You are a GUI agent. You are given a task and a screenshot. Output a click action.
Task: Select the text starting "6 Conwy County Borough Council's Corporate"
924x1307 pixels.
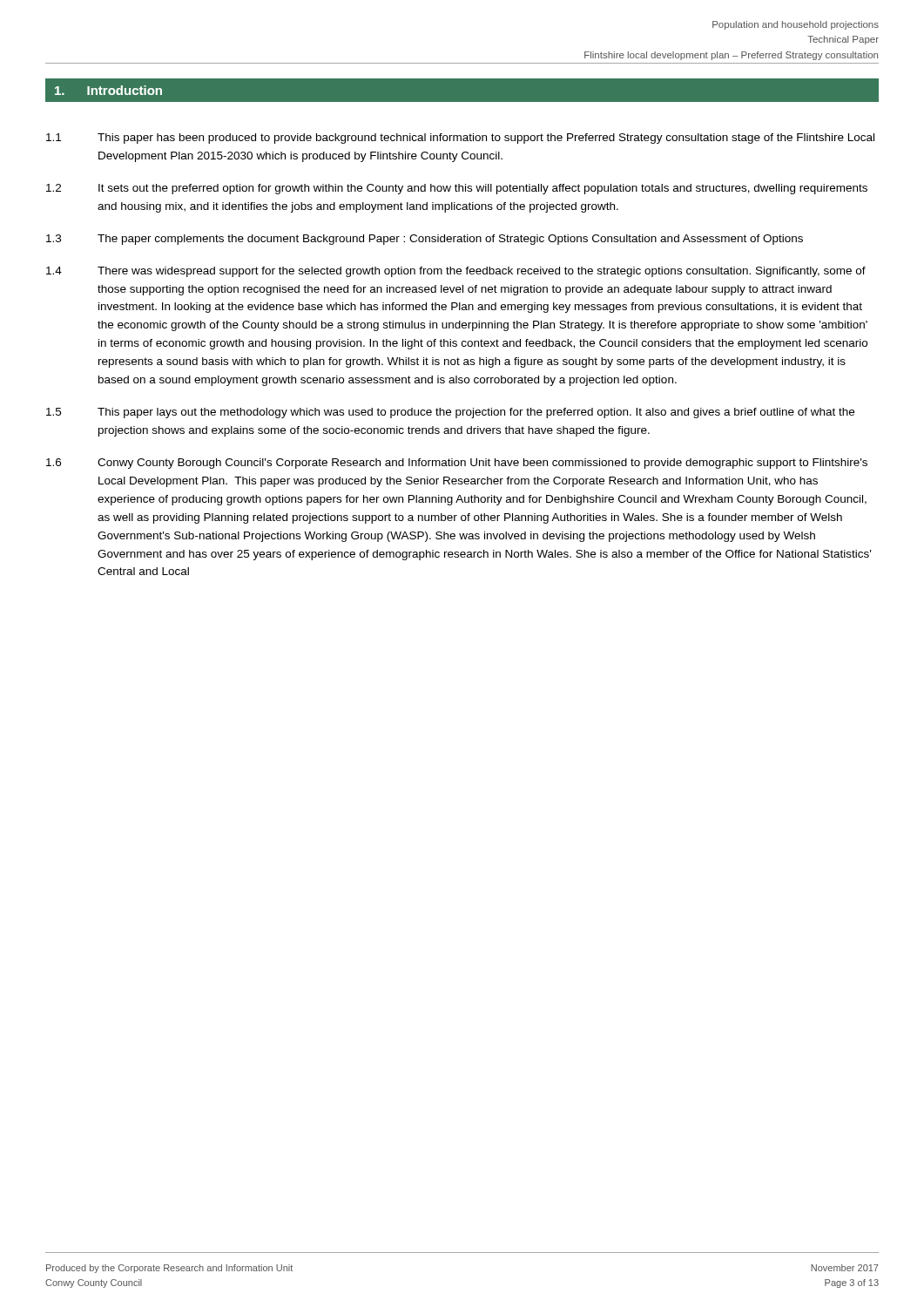(462, 518)
